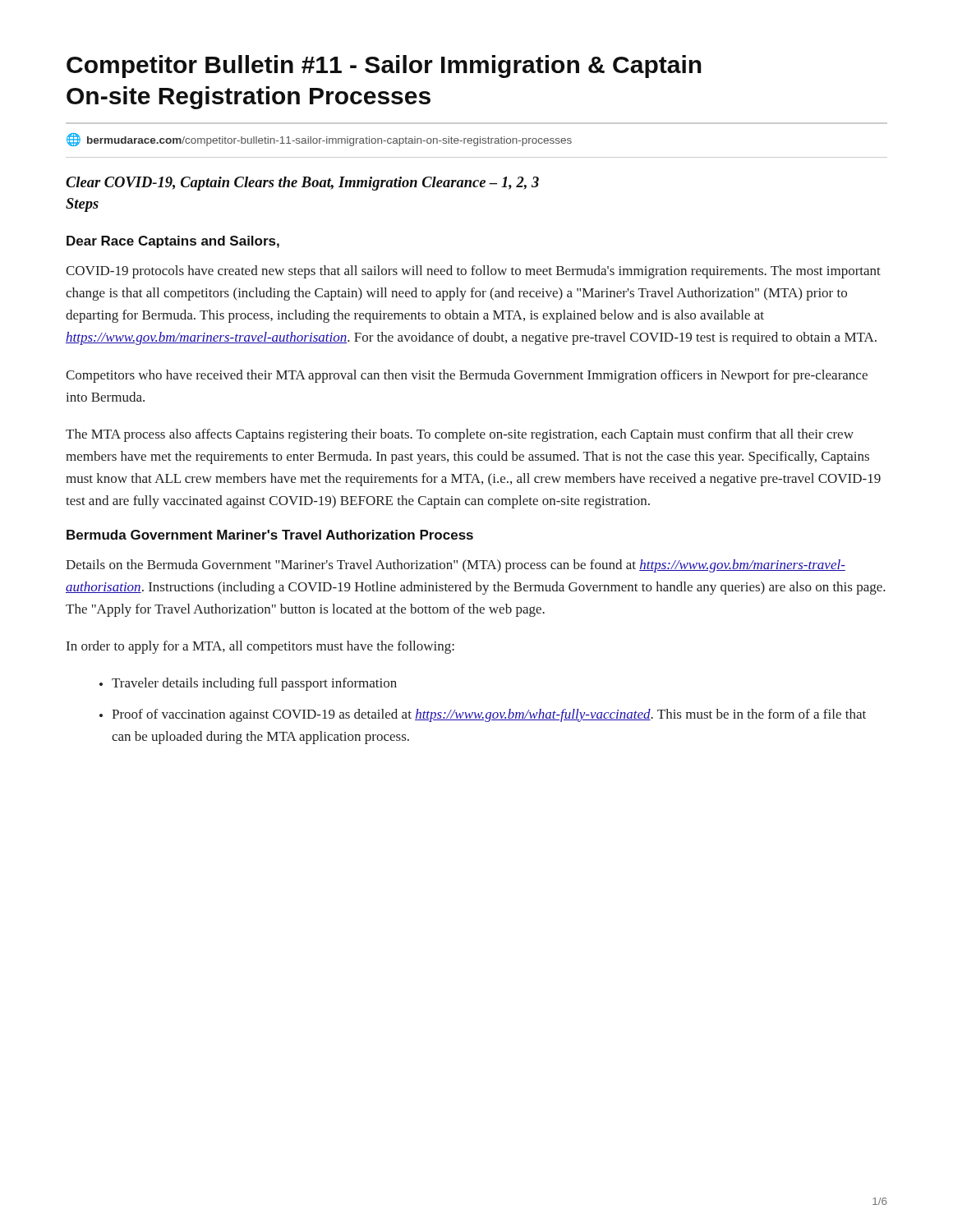
Task: Locate the block of text that opens with "Details on the Bermuda Government "Mariner's Travel"
Action: 476,587
